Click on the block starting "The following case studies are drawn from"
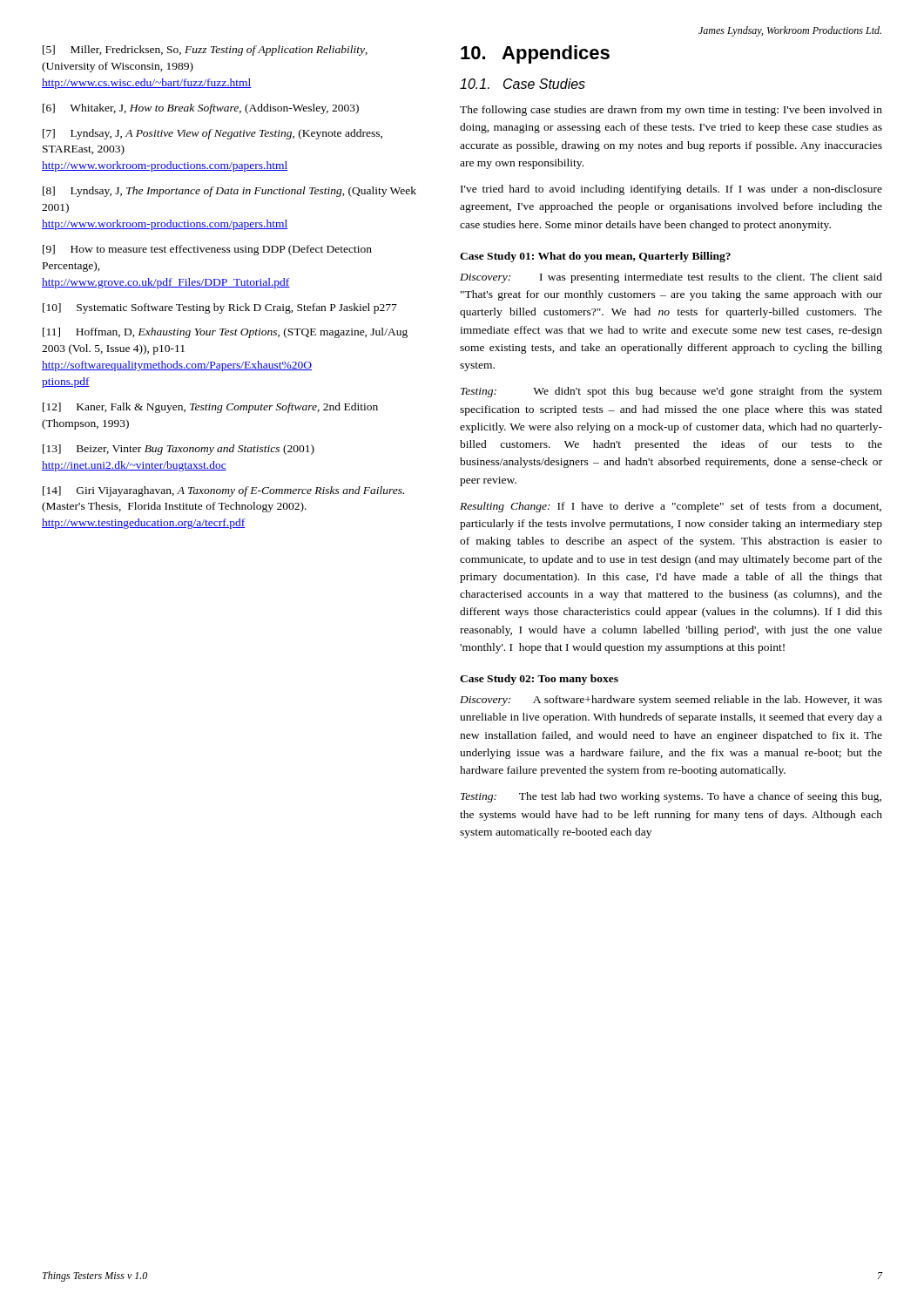This screenshot has width=924, height=1307. (671, 136)
